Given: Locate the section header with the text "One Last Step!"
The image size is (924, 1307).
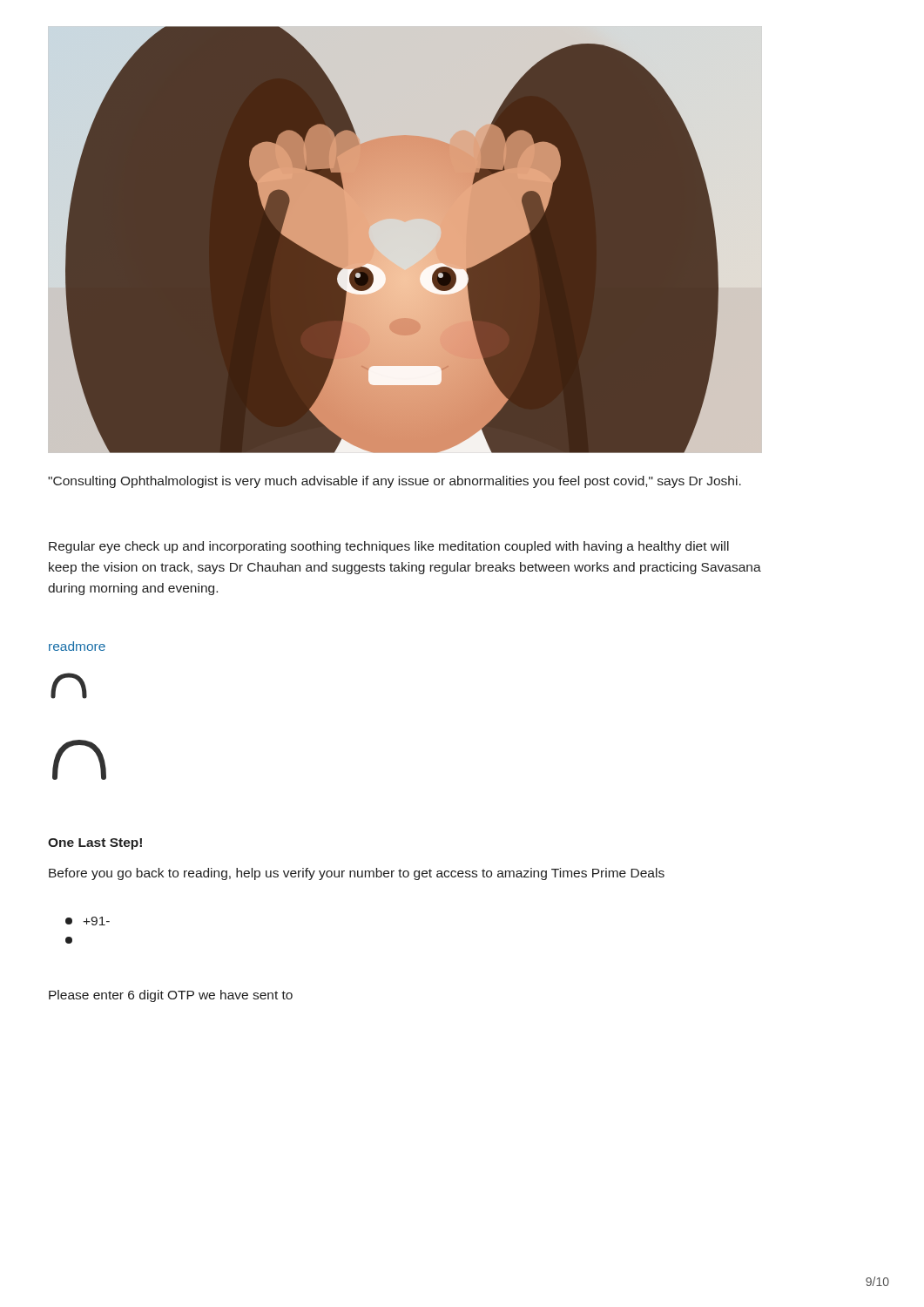Looking at the screenshot, I should point(95,842).
